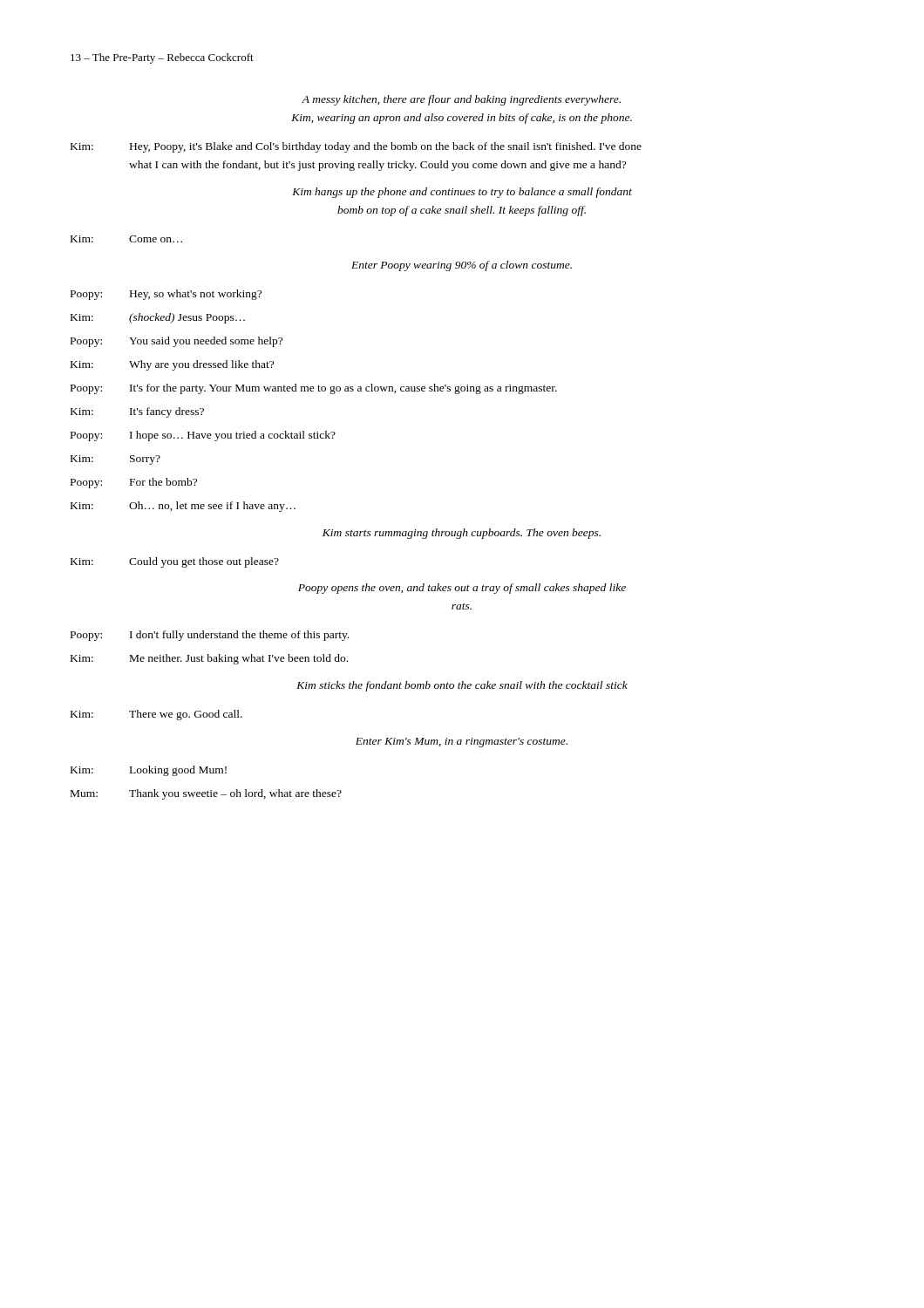Screen dimensions: 1308x924
Task: Select the text that reads "Kim: Could you get those out please?"
Action: pos(175,562)
